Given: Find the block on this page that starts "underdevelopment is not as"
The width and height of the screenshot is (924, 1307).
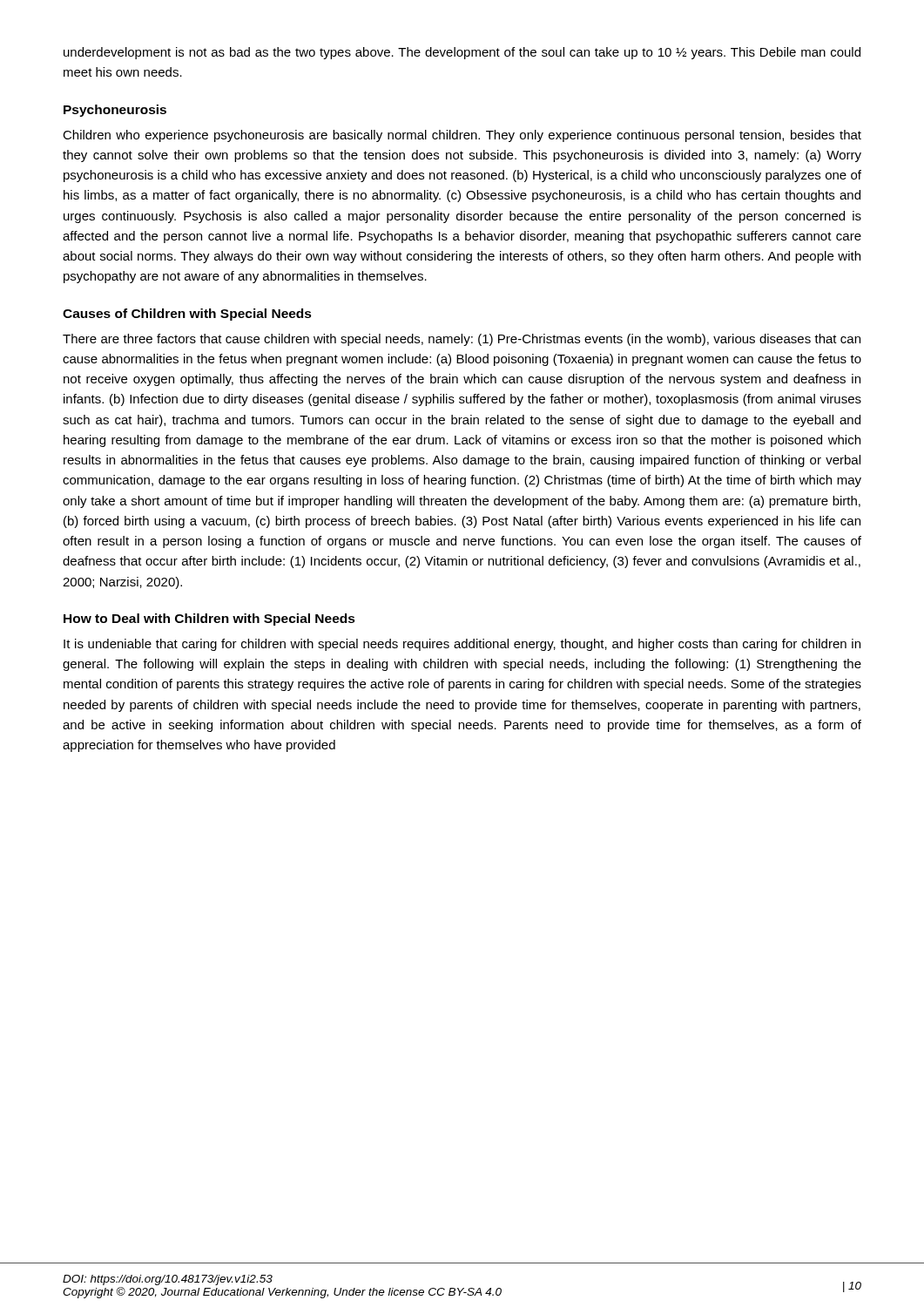Looking at the screenshot, I should coord(462,62).
